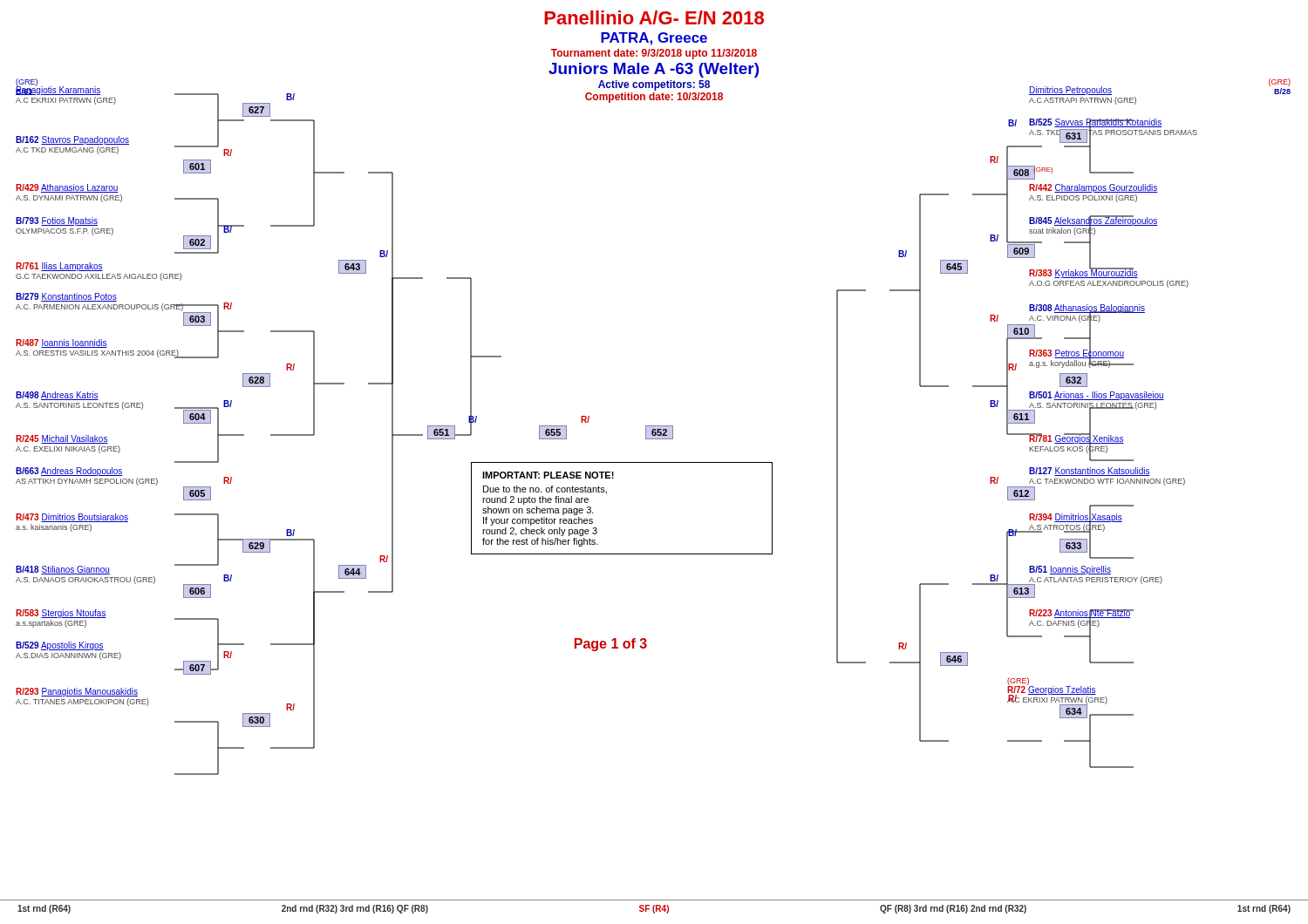This screenshot has height=924, width=1308.
Task: Locate the text that says "R/223 Antonios Nte Fatzio A.C. DAFNIS (GRE)"
Action: point(1080,618)
